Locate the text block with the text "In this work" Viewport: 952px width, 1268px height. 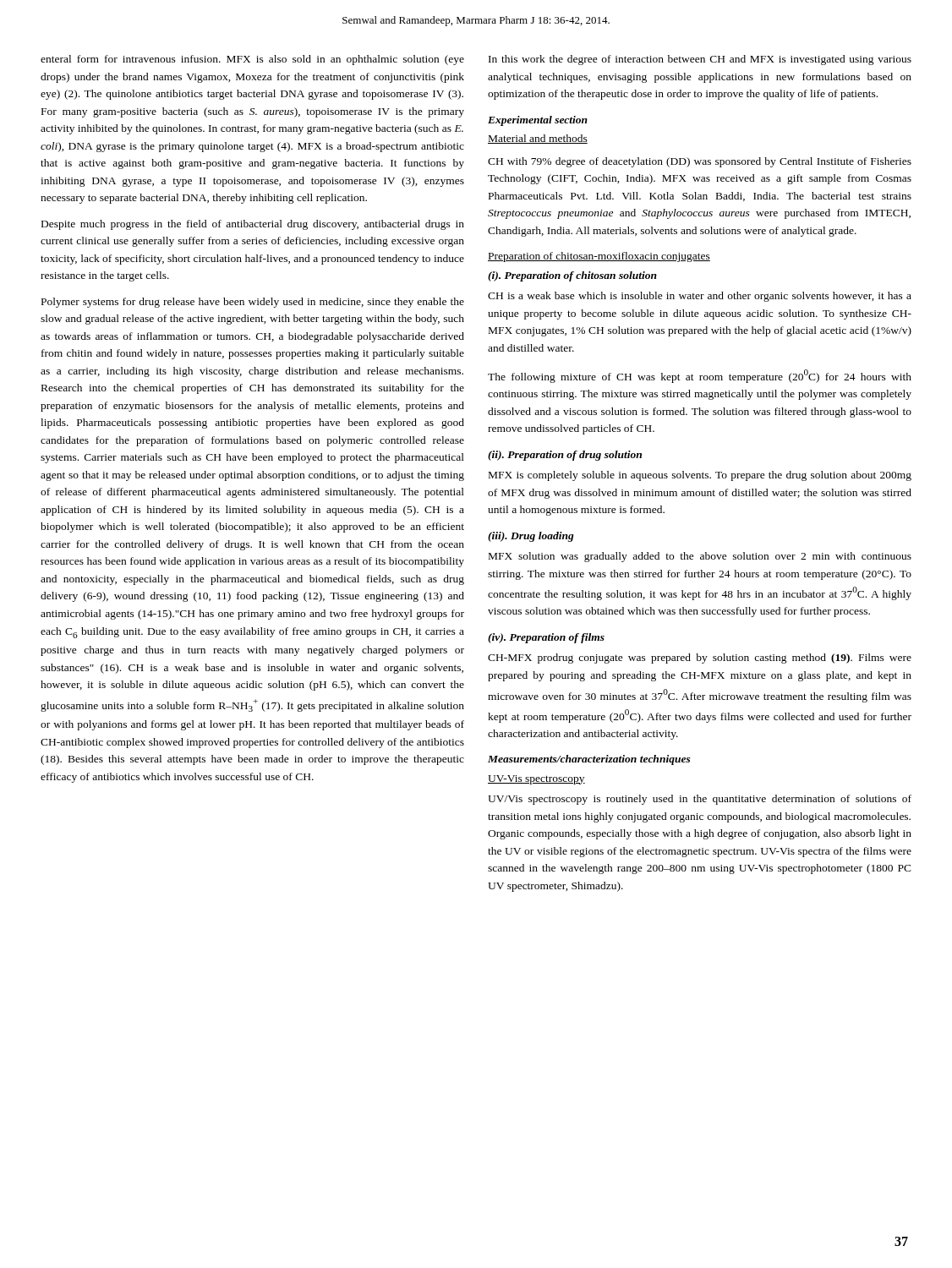(700, 77)
